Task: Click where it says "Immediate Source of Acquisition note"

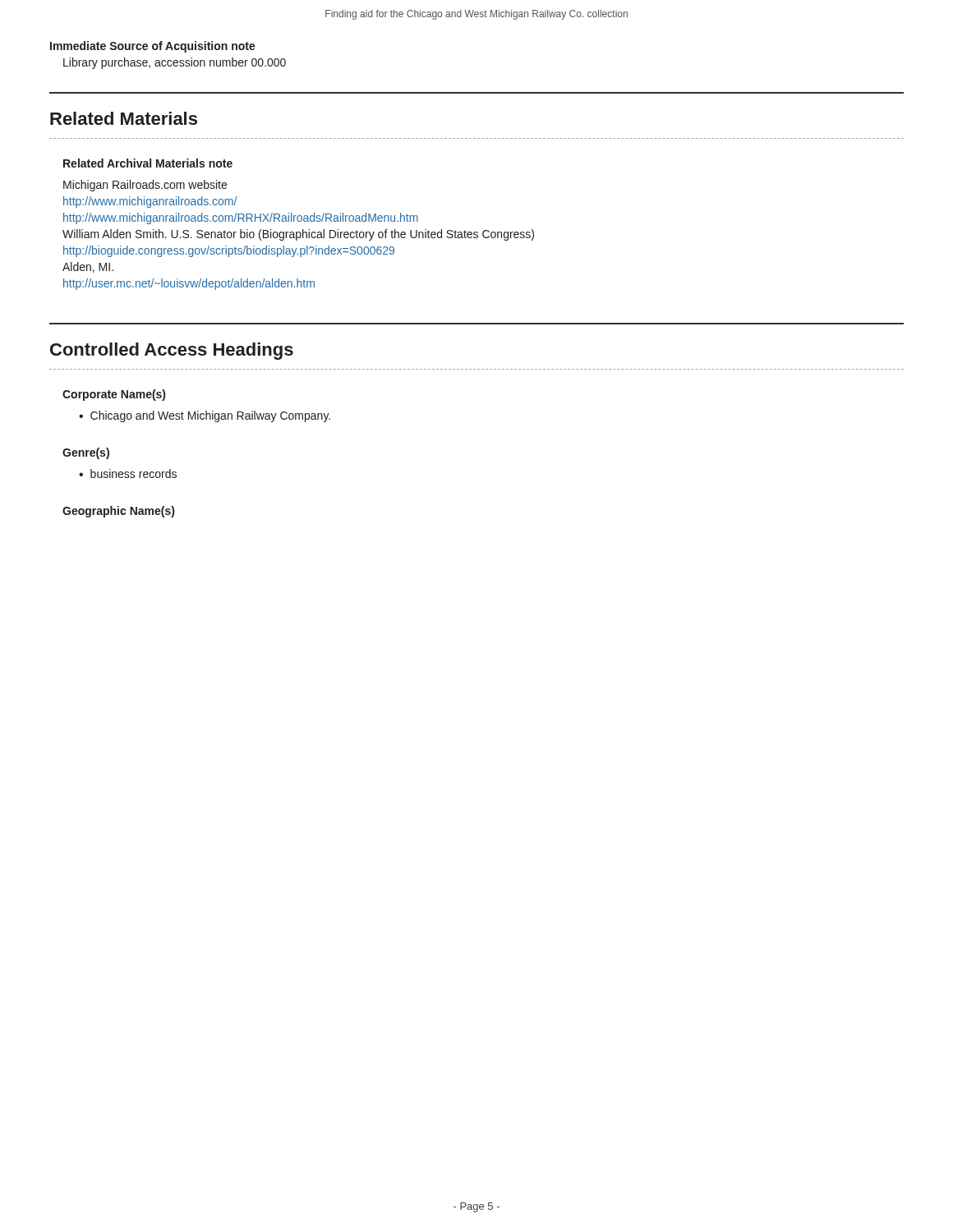Action: coord(152,46)
